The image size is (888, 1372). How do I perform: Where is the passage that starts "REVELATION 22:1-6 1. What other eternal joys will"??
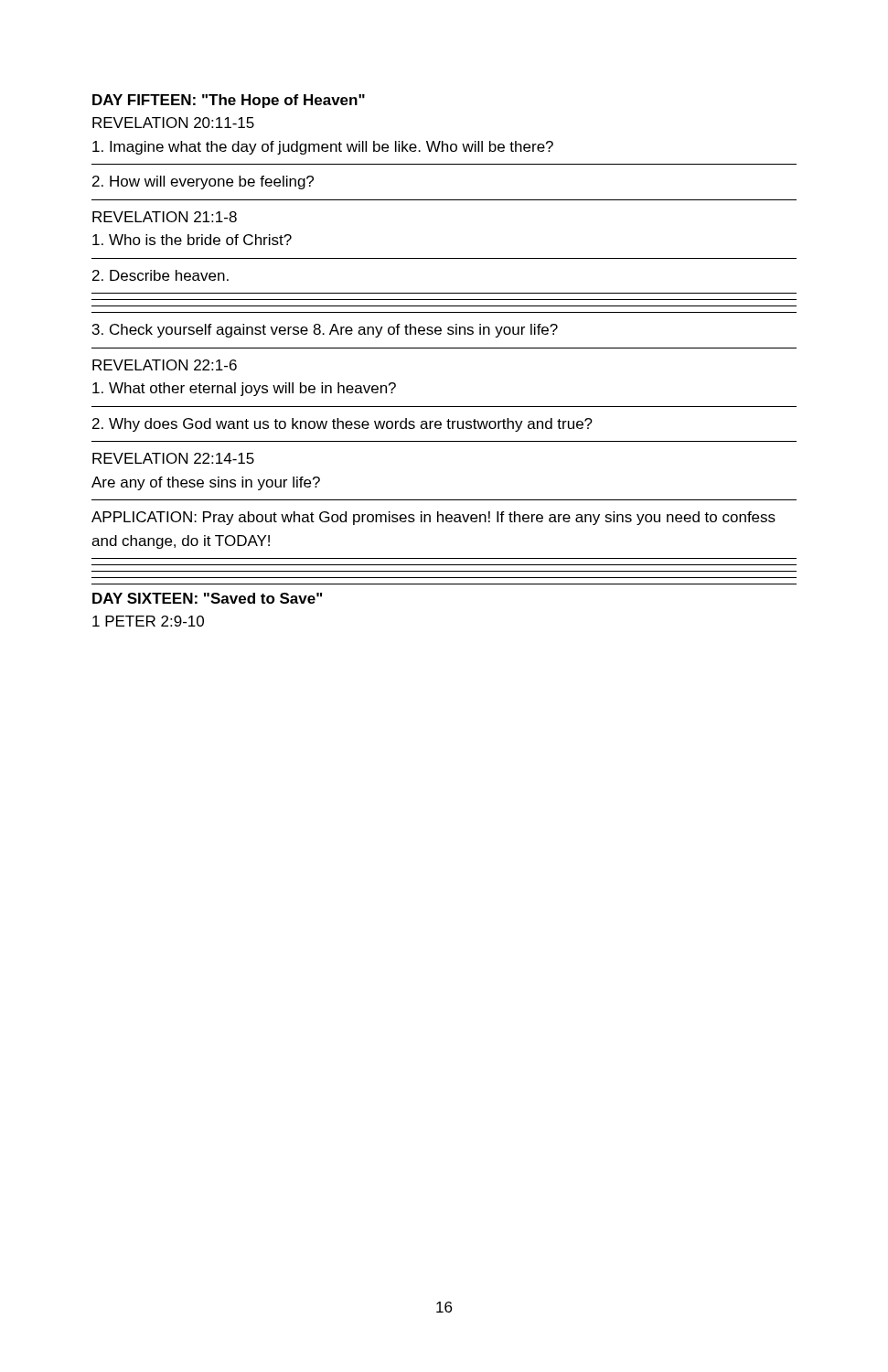click(x=244, y=377)
